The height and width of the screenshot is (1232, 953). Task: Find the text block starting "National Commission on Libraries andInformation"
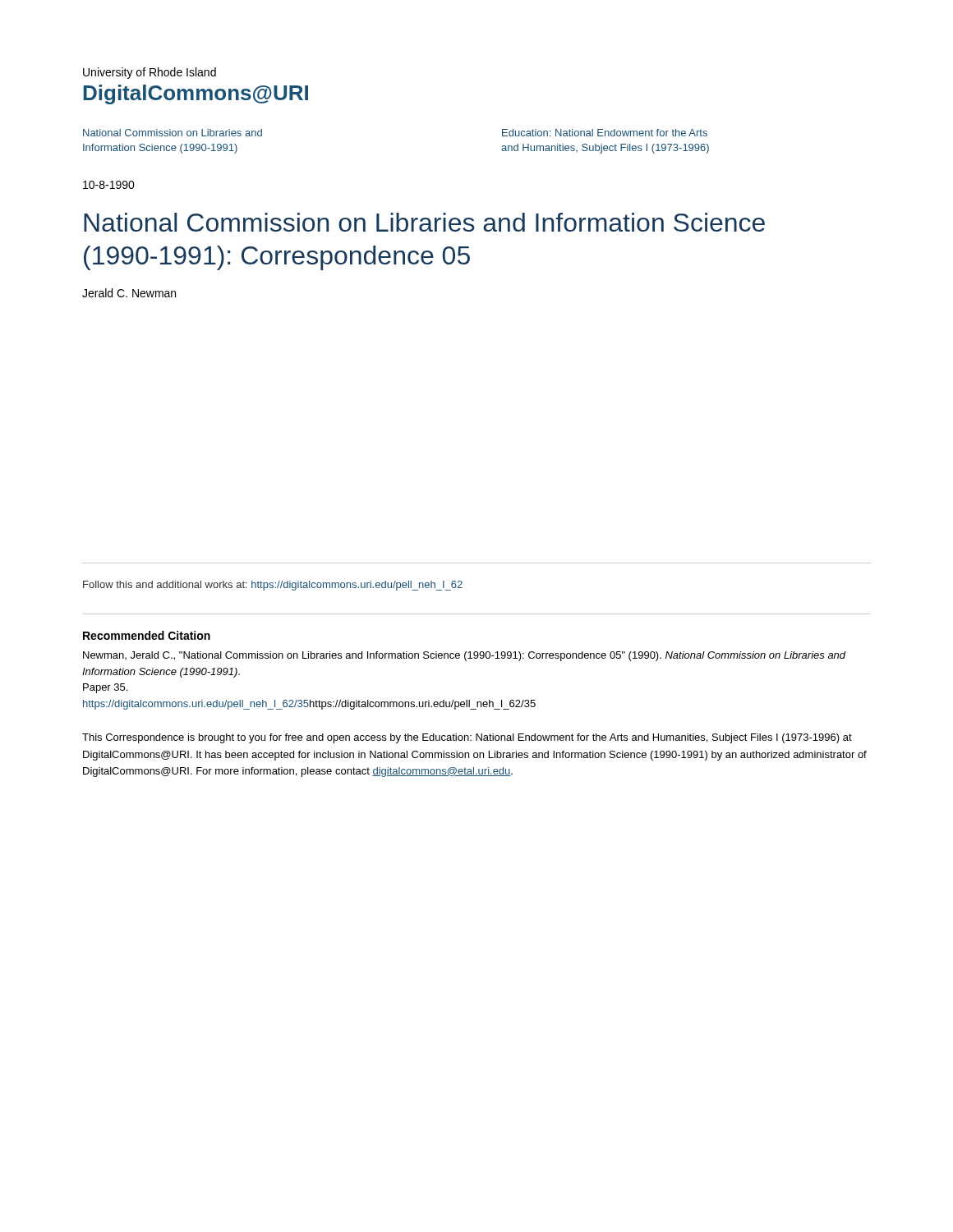tap(172, 140)
